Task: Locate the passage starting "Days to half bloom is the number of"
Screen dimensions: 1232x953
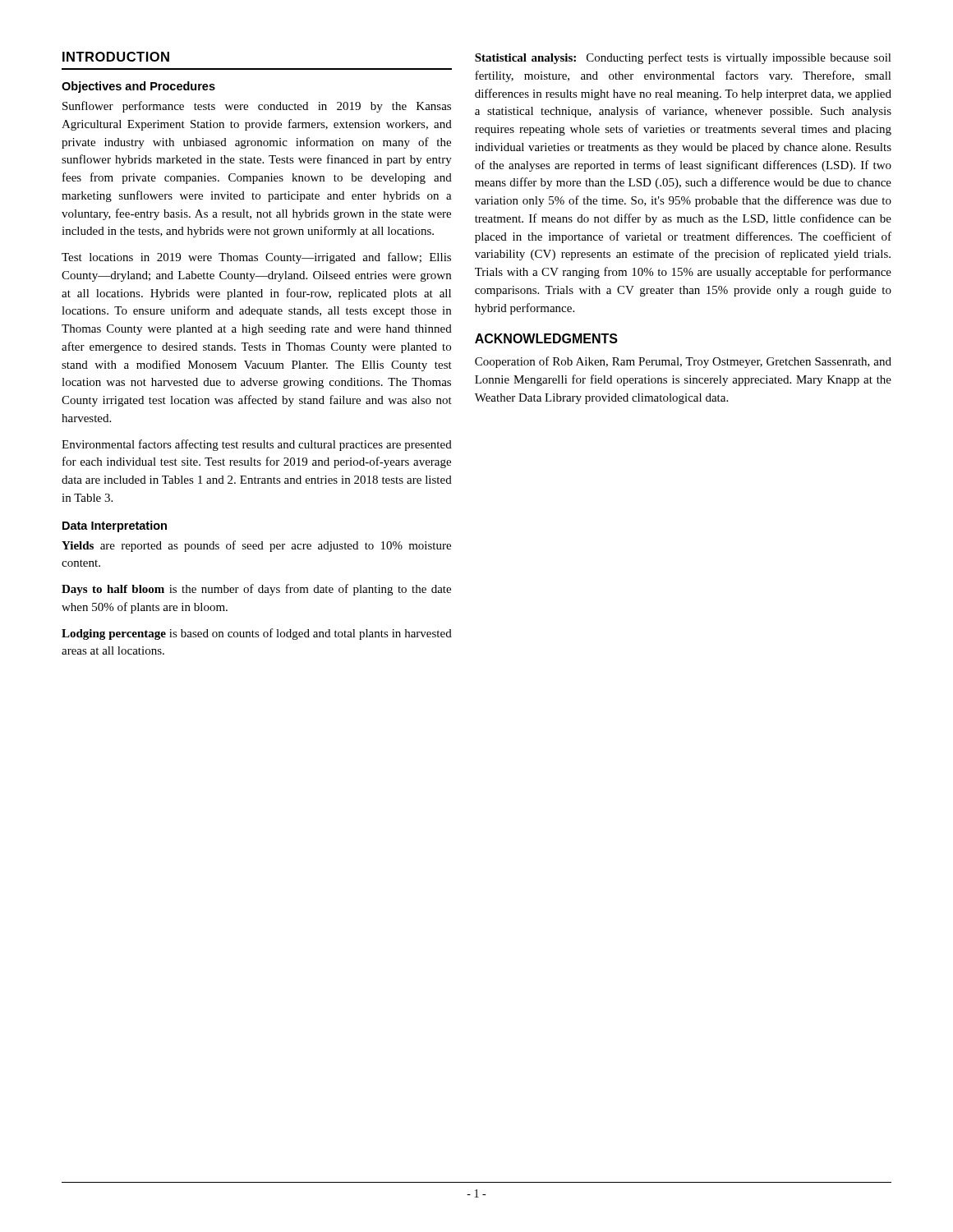Action: [x=257, y=599]
